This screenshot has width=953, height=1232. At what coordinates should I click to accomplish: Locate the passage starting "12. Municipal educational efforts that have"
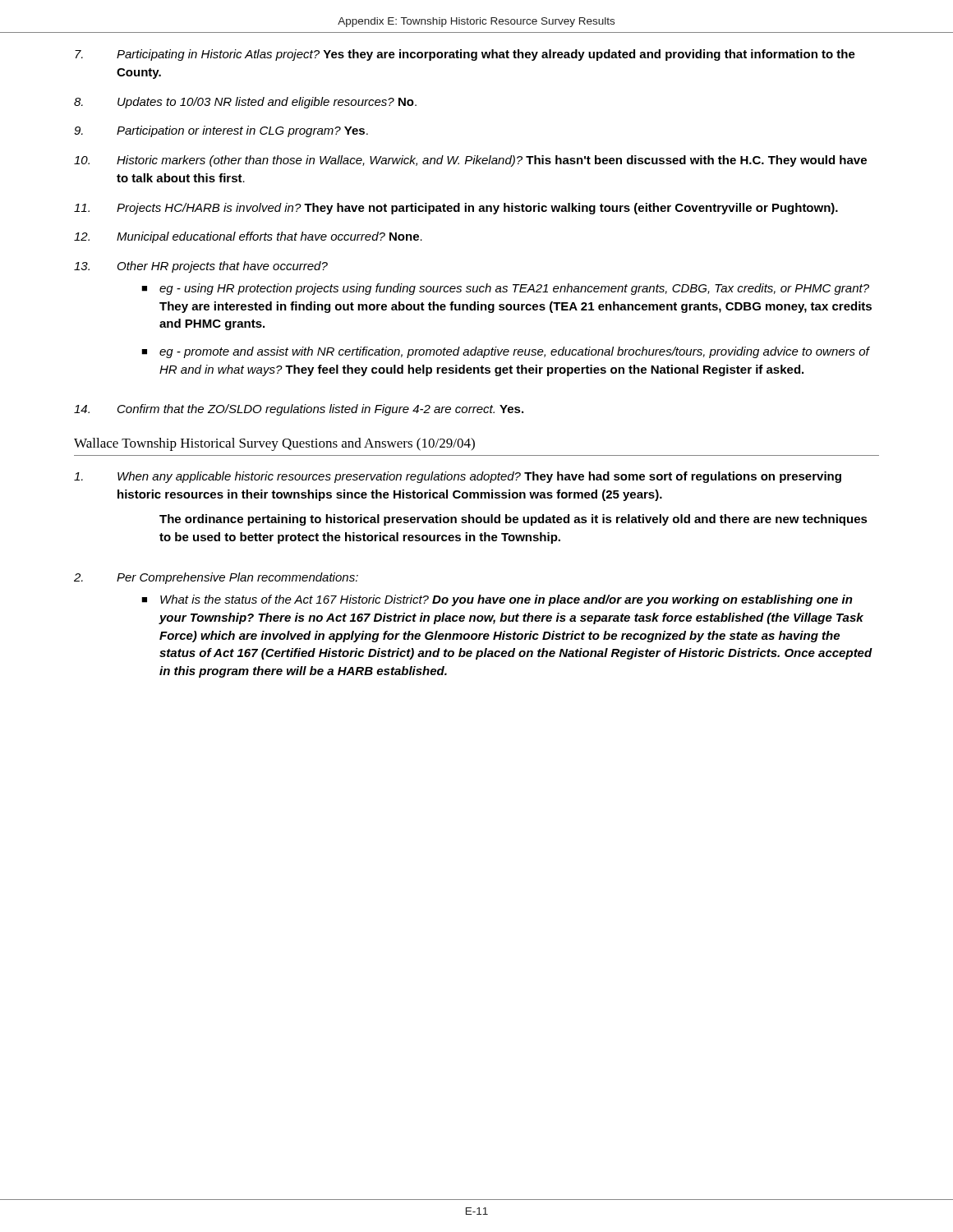tap(248, 237)
